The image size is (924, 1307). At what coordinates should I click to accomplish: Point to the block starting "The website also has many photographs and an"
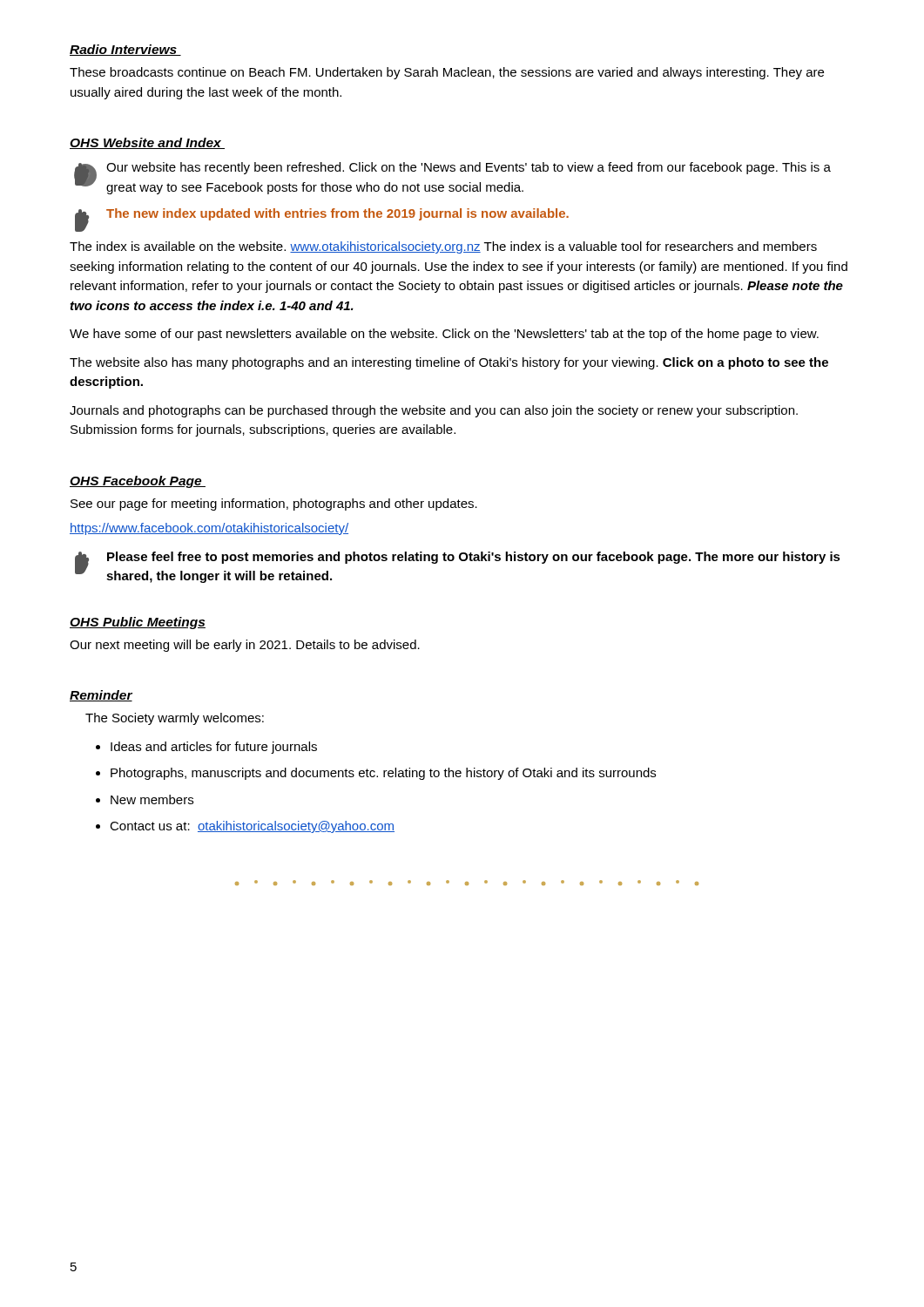point(449,371)
